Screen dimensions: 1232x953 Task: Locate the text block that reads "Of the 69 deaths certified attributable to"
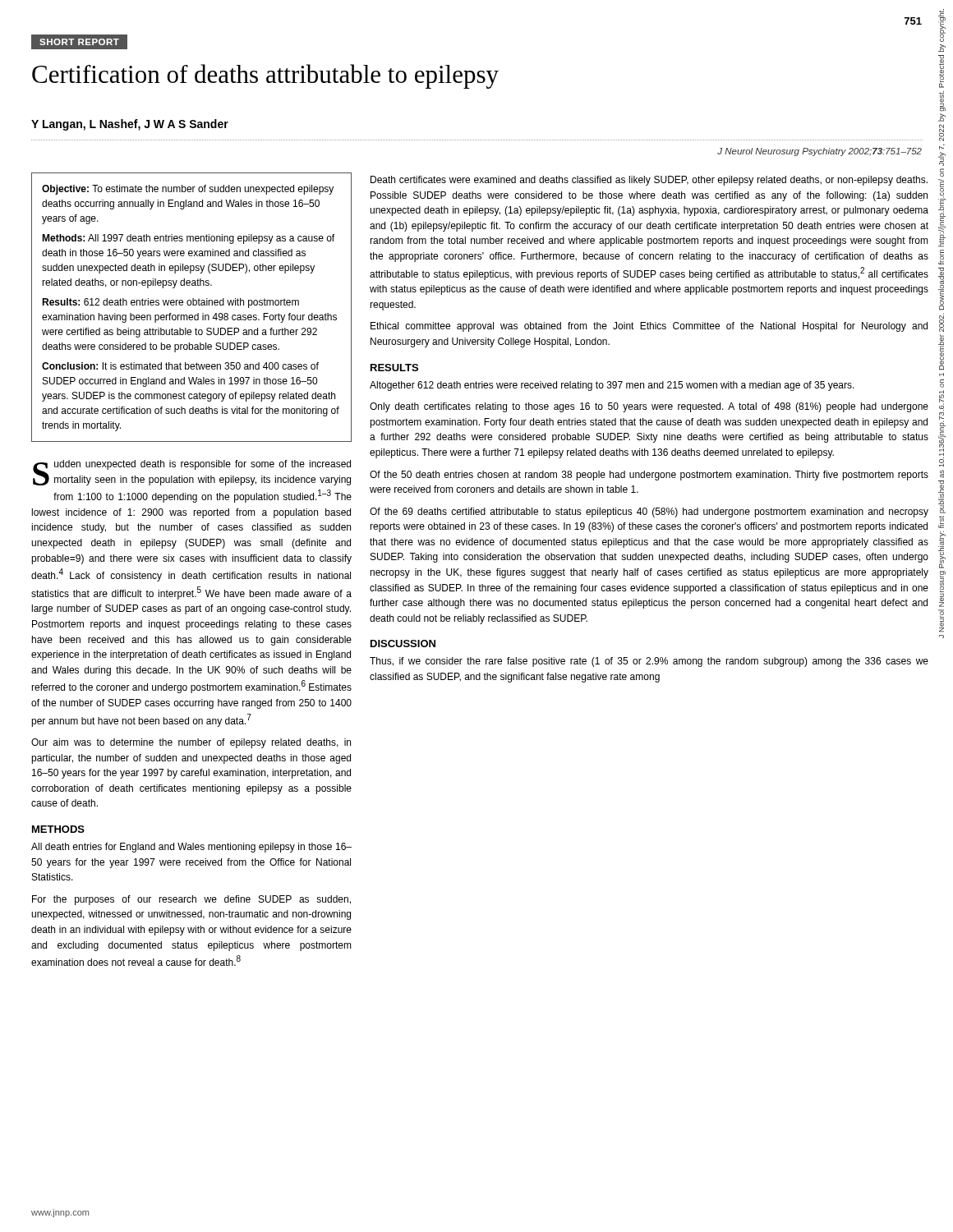point(649,565)
